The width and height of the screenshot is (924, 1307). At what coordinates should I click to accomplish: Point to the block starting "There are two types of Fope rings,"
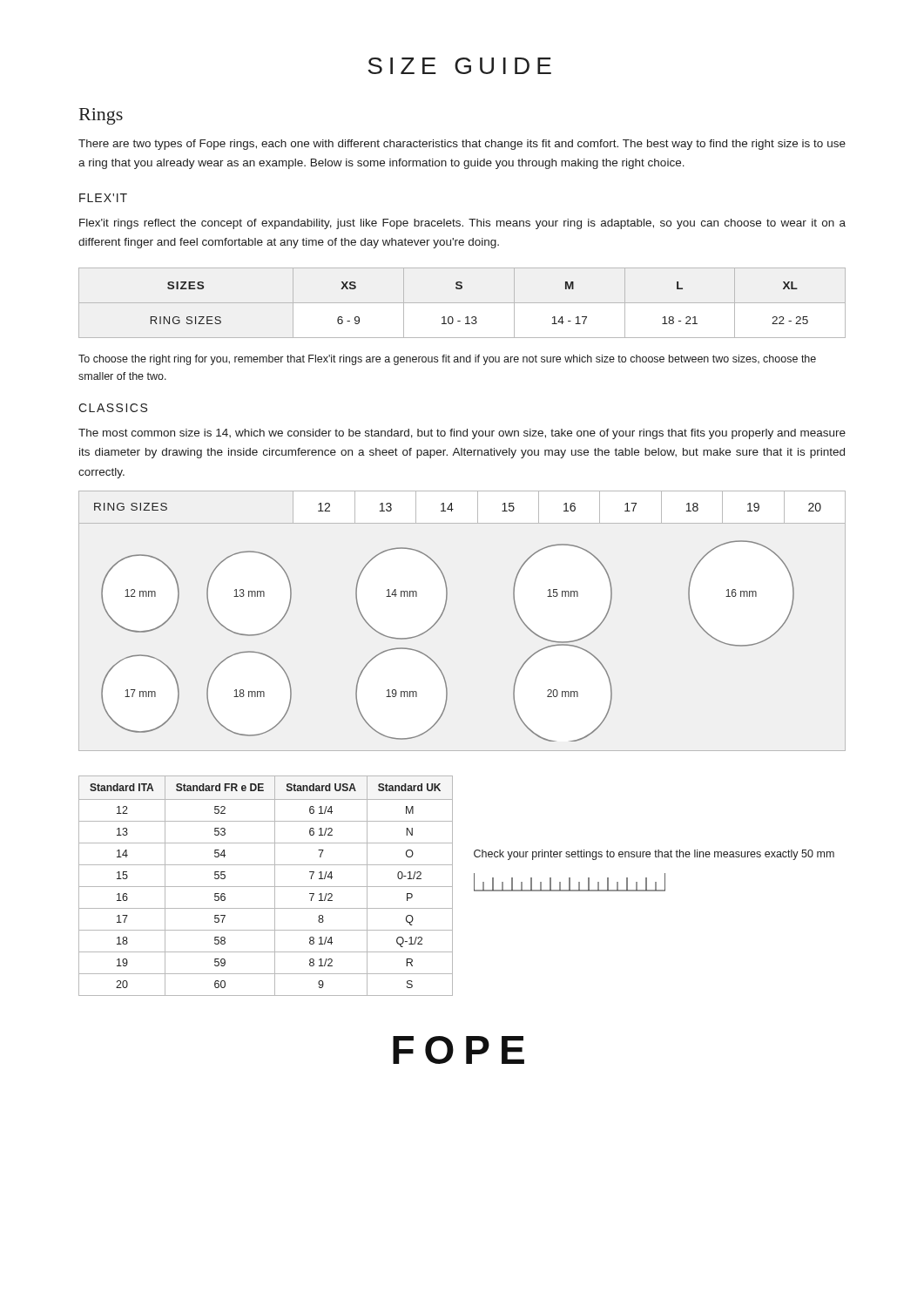462,153
